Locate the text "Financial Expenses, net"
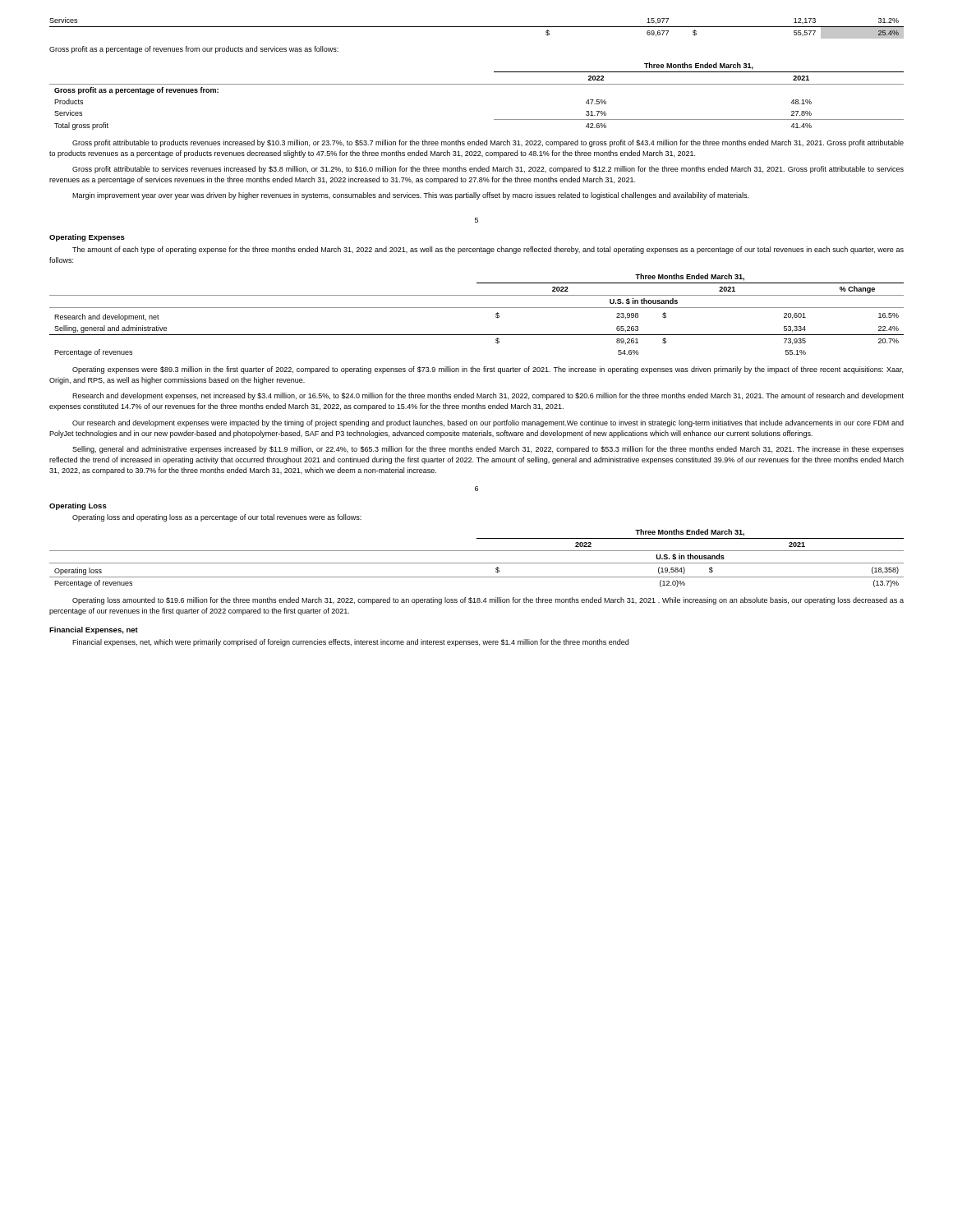This screenshot has height=1232, width=953. pos(94,629)
